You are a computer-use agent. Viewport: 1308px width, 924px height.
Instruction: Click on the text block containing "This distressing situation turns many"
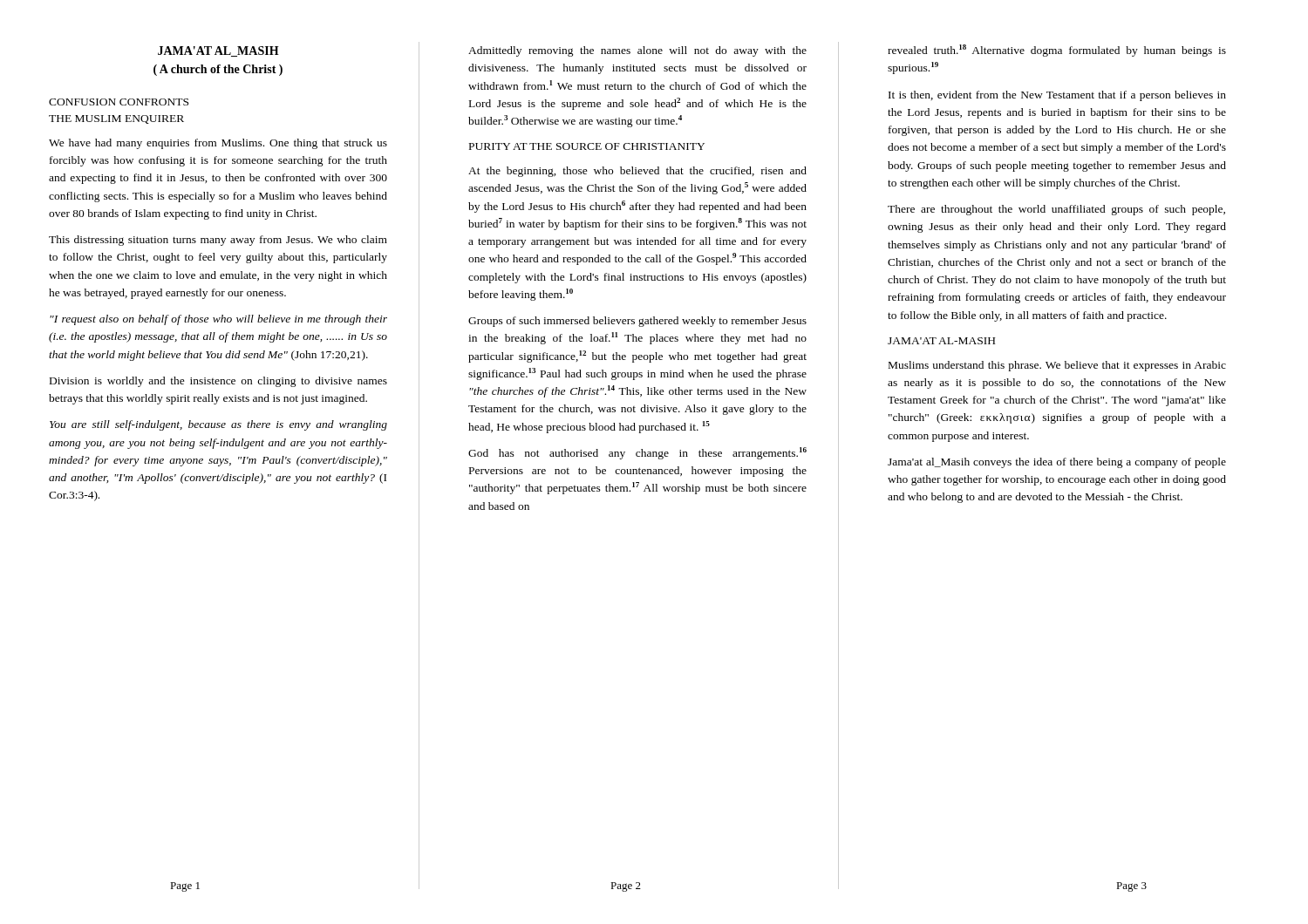point(218,266)
